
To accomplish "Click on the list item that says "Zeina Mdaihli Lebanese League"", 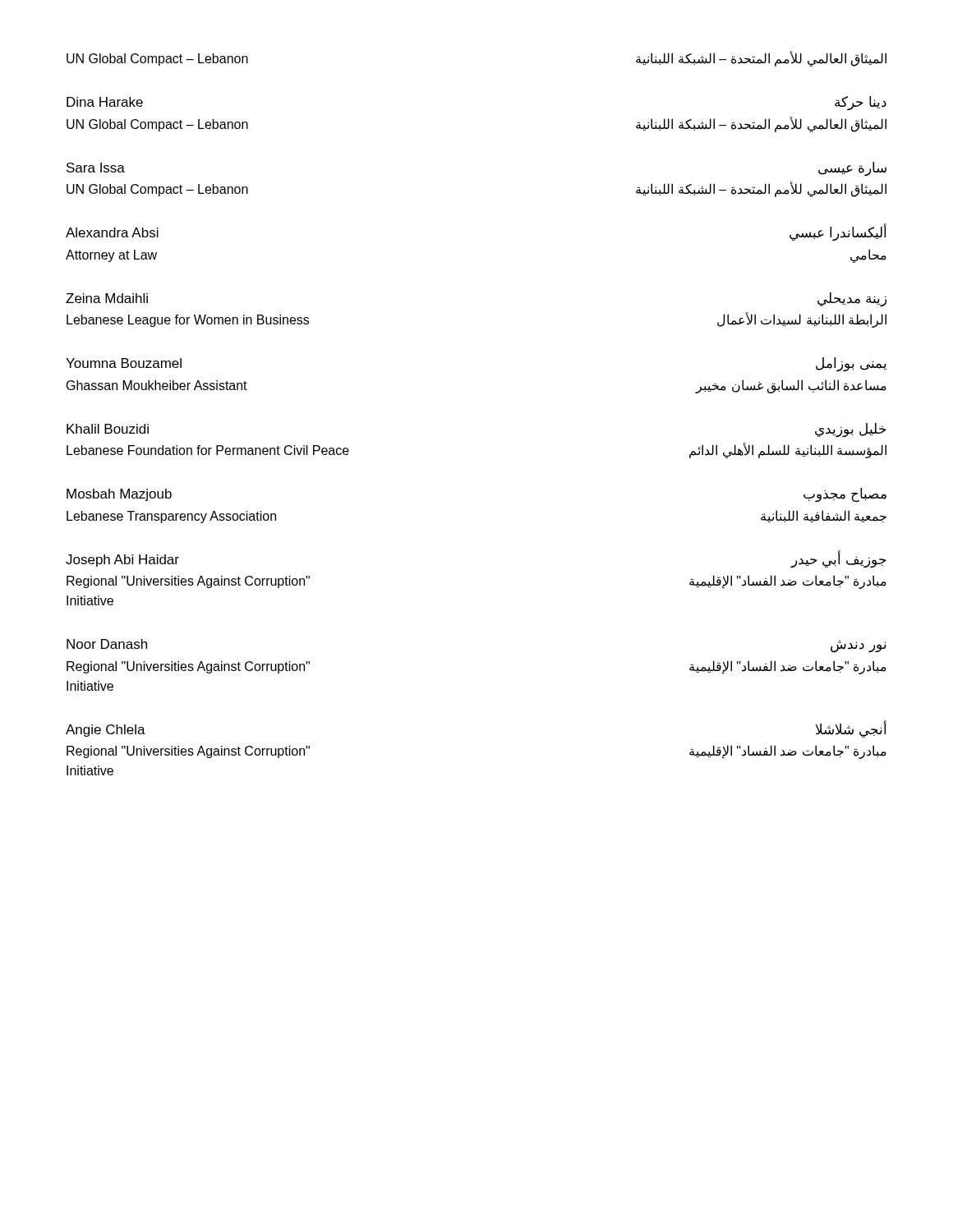I will tap(110, 299).
